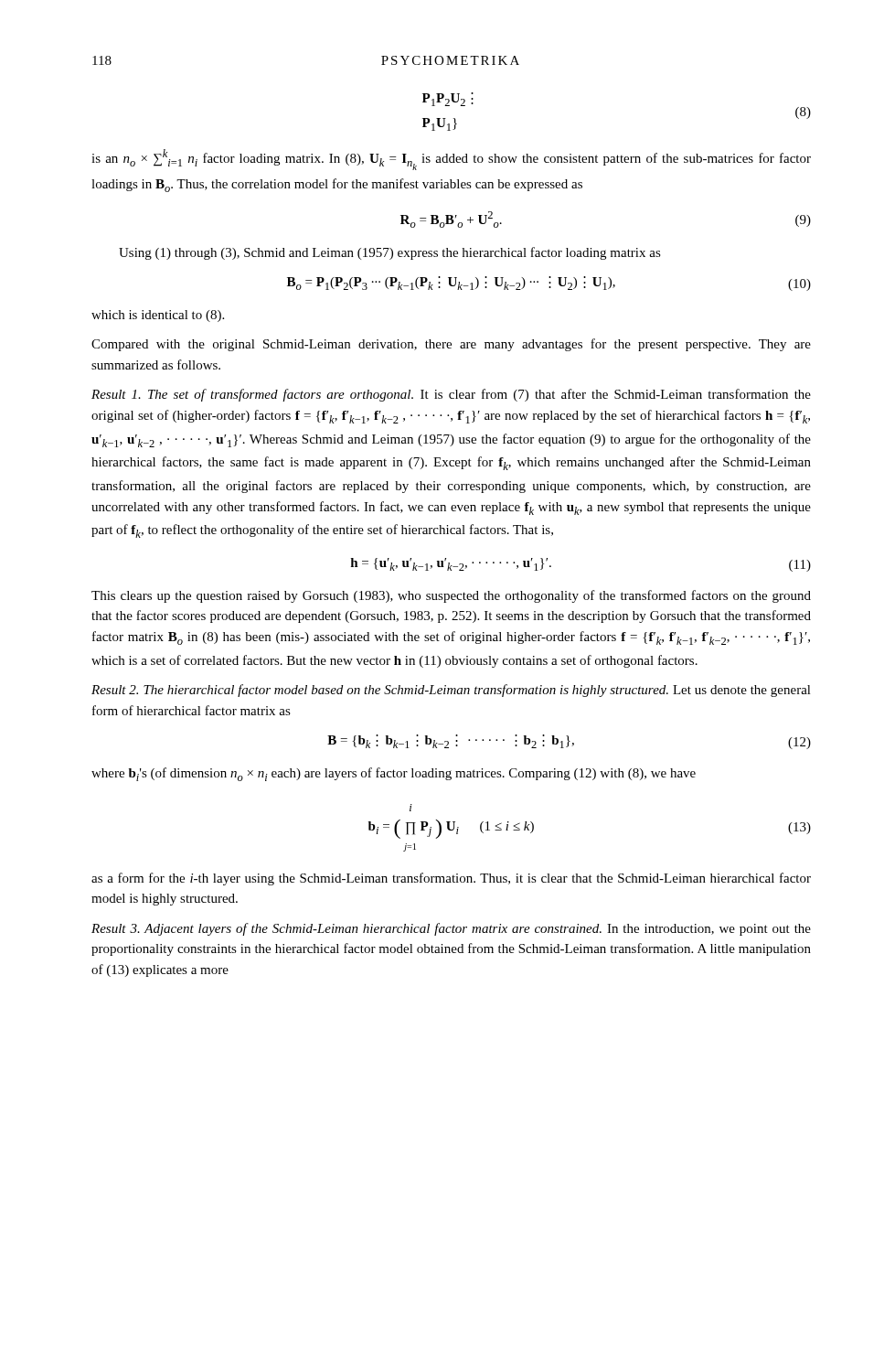This screenshot has width=884, height=1372.
Task: Click the formula that begins "h = {u′k, u′k−1, u′k−2, ·"
Action: coord(406,565)
